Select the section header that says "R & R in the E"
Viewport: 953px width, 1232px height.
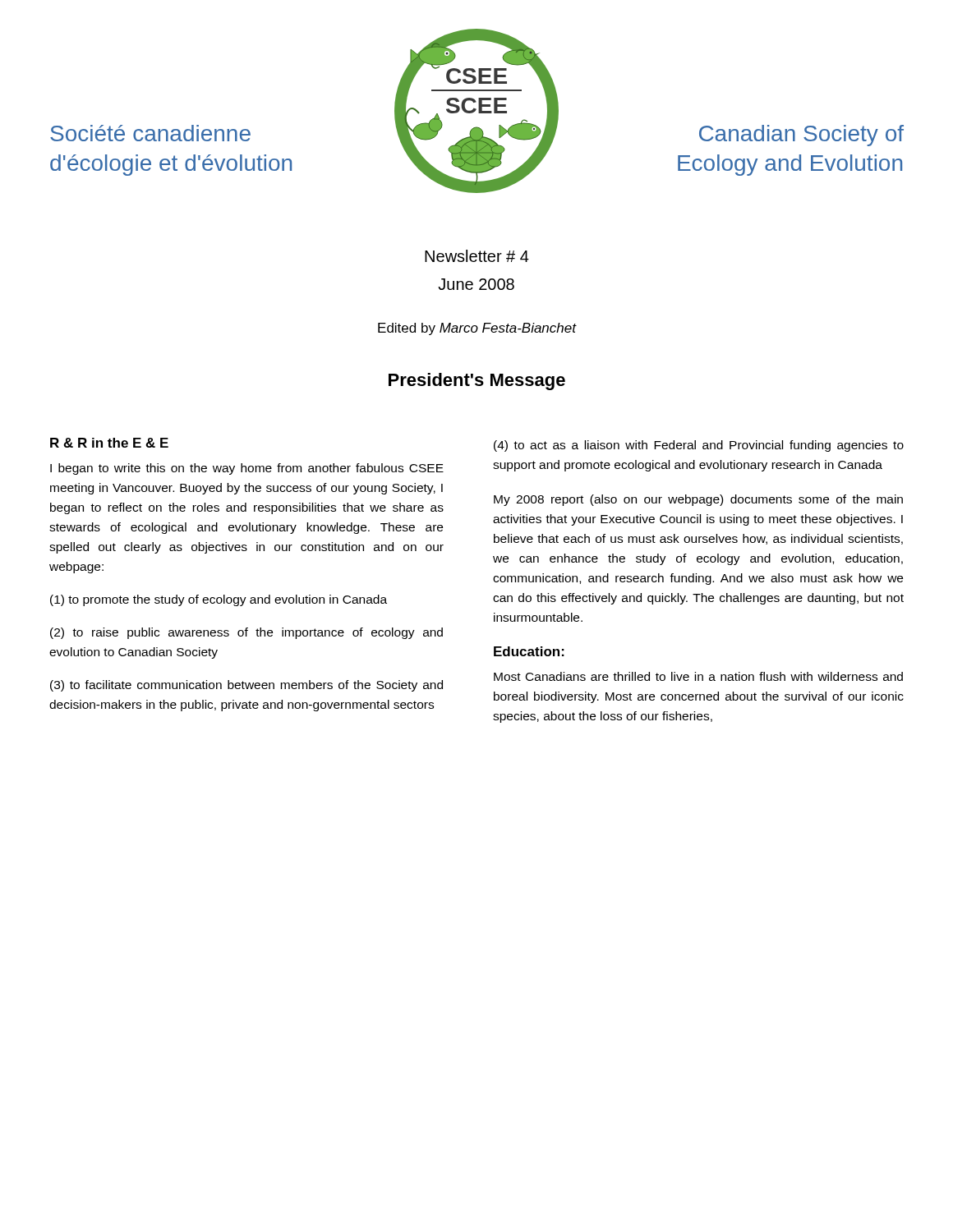109,443
